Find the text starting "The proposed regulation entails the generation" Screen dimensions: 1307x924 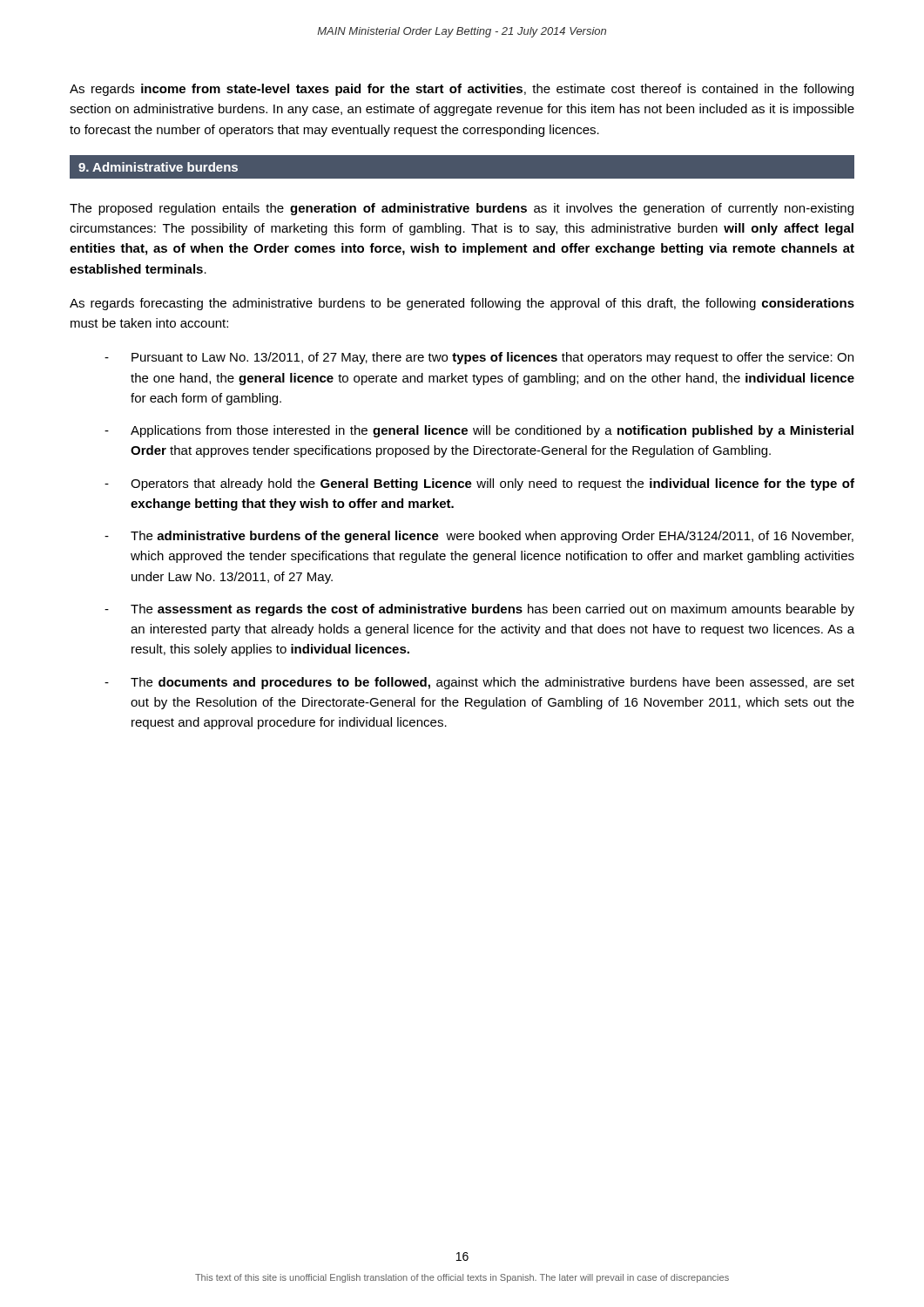click(462, 238)
